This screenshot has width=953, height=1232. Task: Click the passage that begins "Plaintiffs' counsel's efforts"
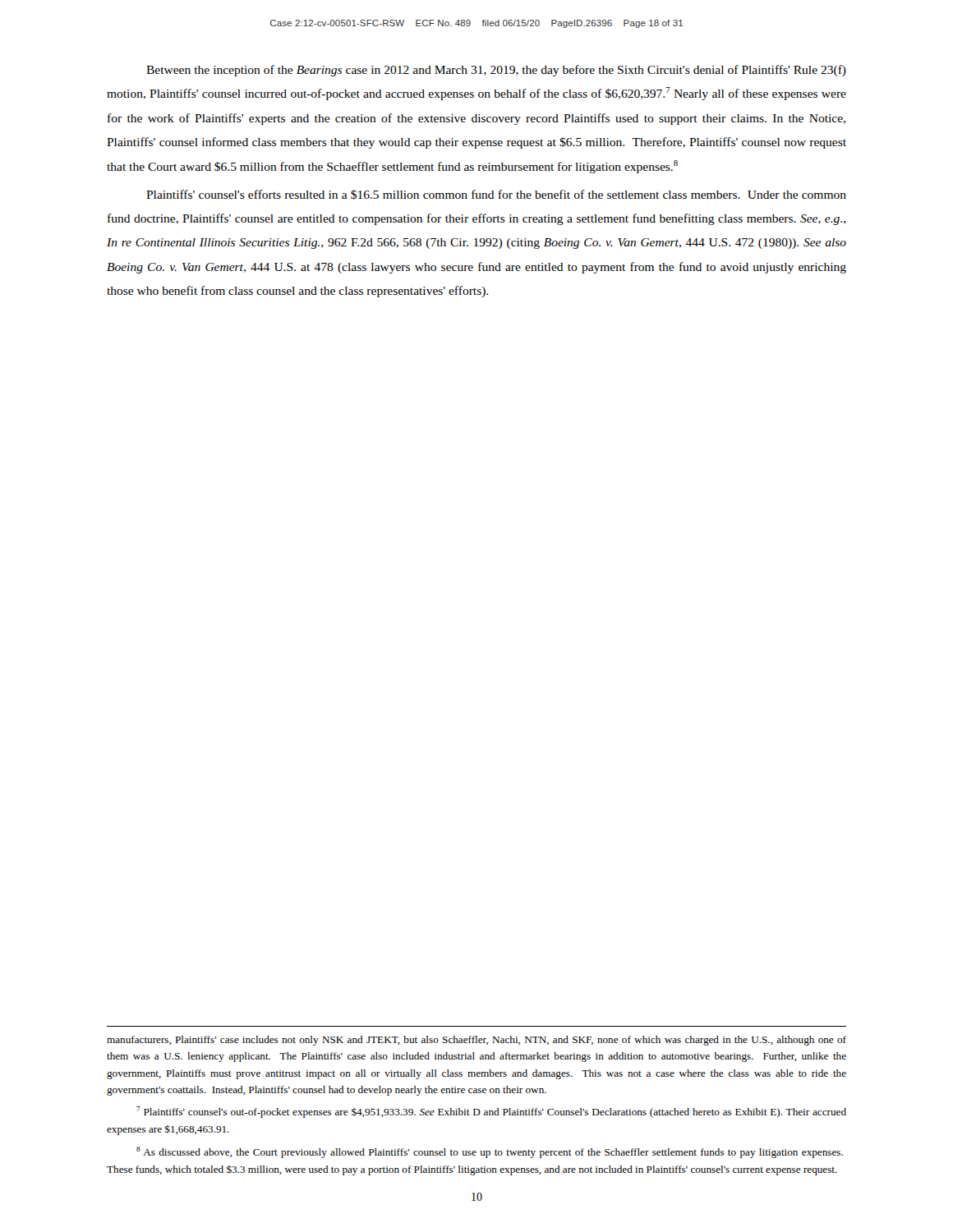point(476,242)
